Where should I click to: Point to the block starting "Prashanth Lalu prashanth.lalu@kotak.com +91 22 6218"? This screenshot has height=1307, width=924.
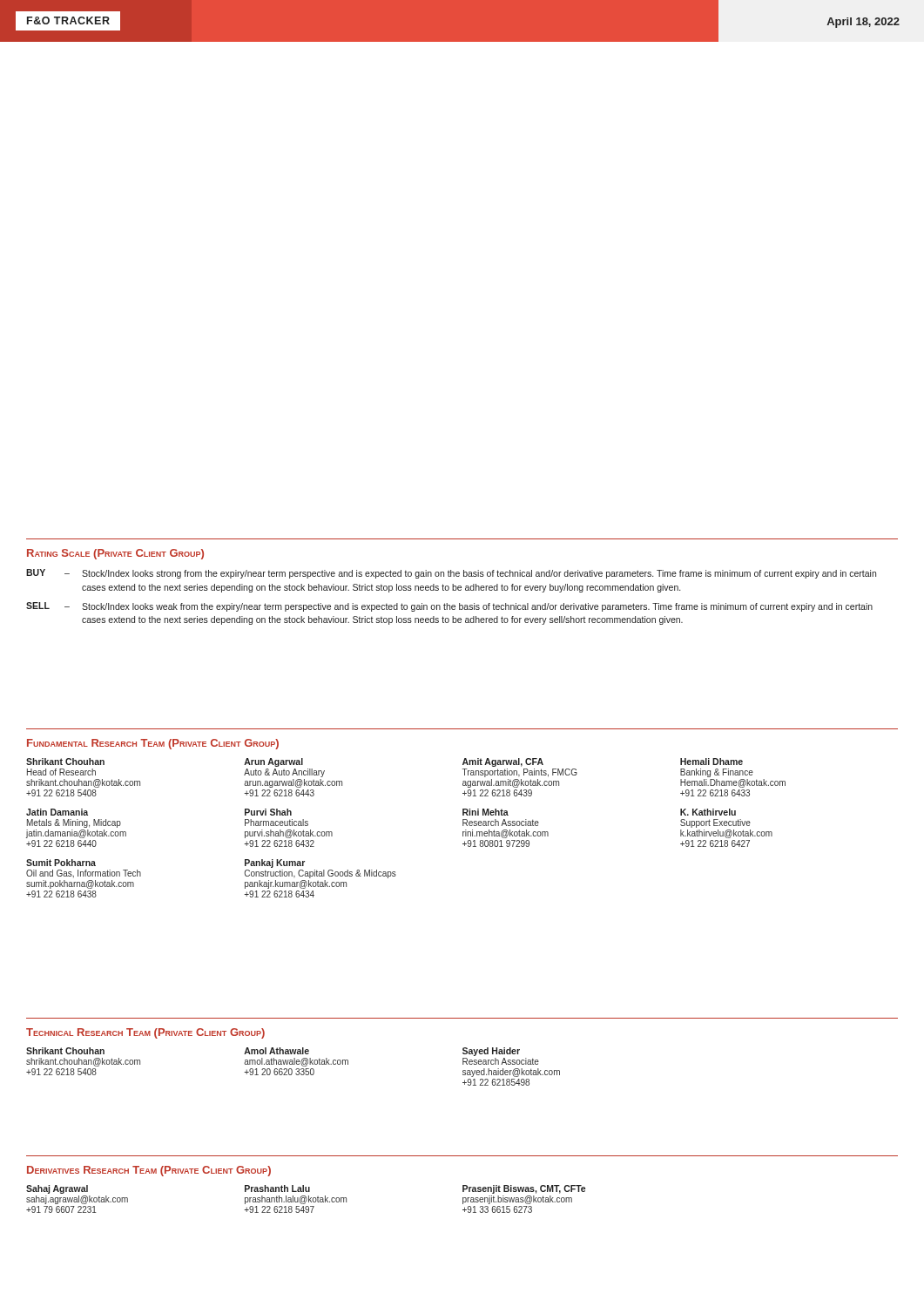pyautogui.click(x=350, y=1199)
